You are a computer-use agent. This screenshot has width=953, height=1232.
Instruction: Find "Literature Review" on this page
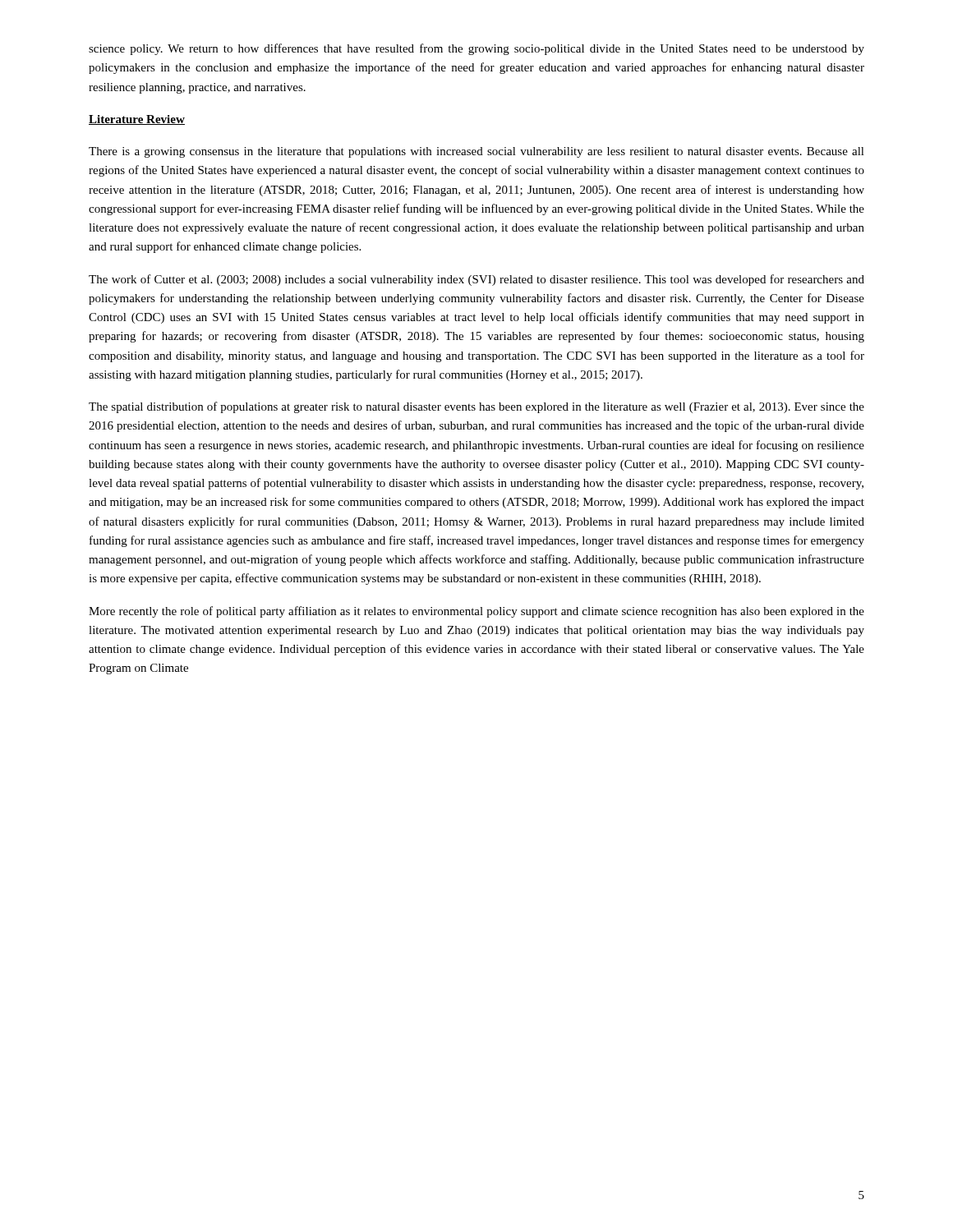(x=137, y=120)
